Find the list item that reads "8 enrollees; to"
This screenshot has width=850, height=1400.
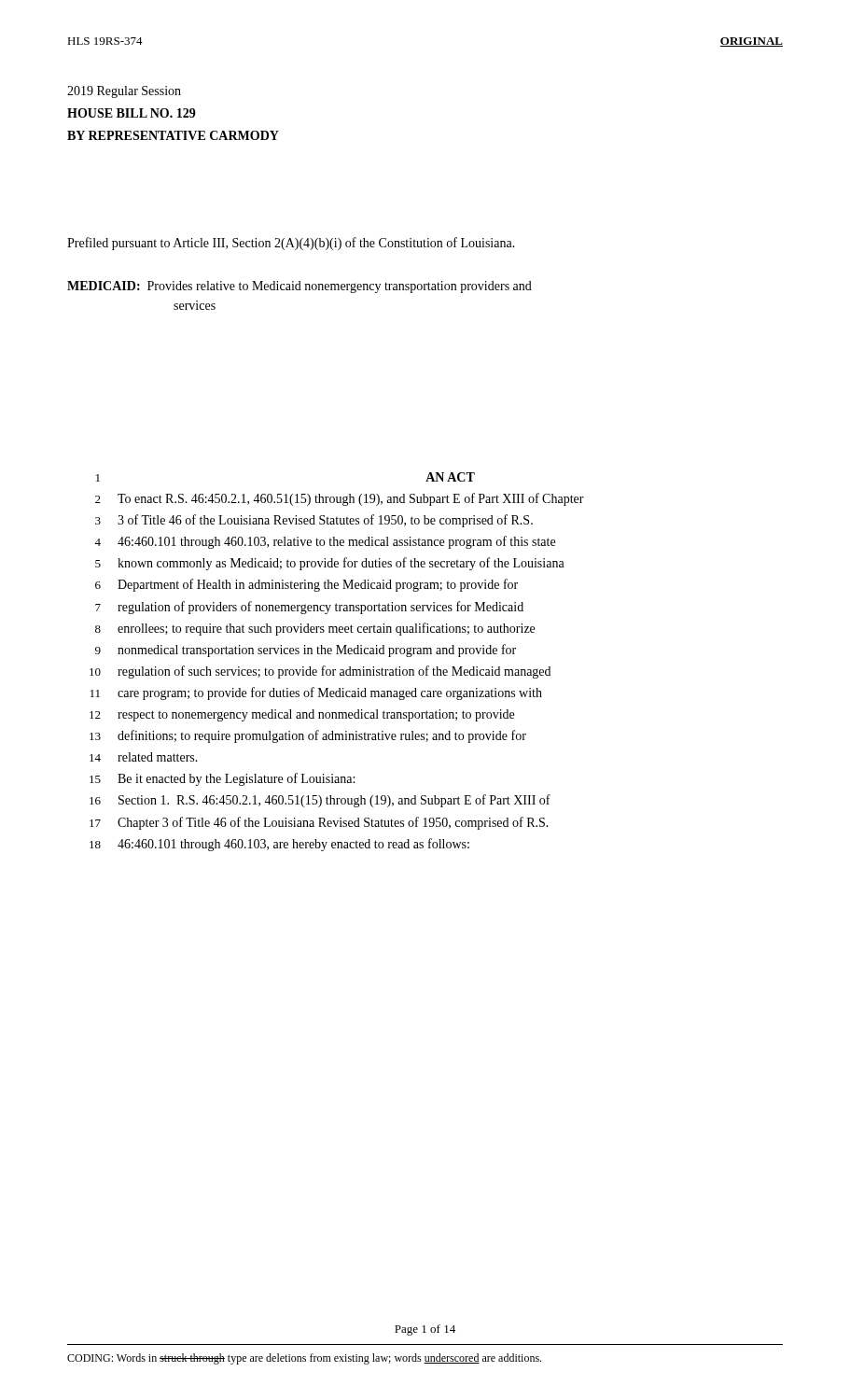425,628
